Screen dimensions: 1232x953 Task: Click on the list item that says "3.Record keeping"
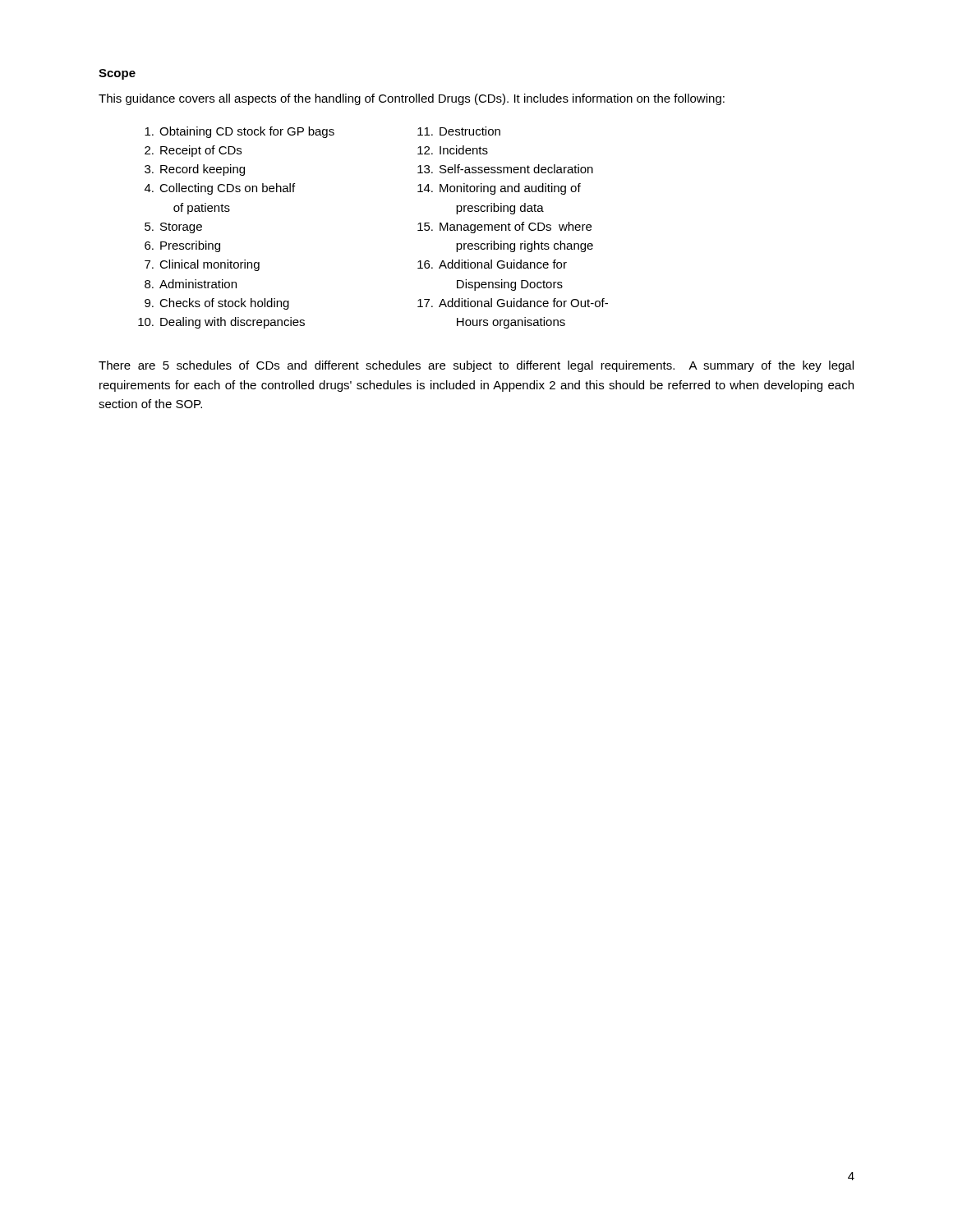[x=195, y=170]
